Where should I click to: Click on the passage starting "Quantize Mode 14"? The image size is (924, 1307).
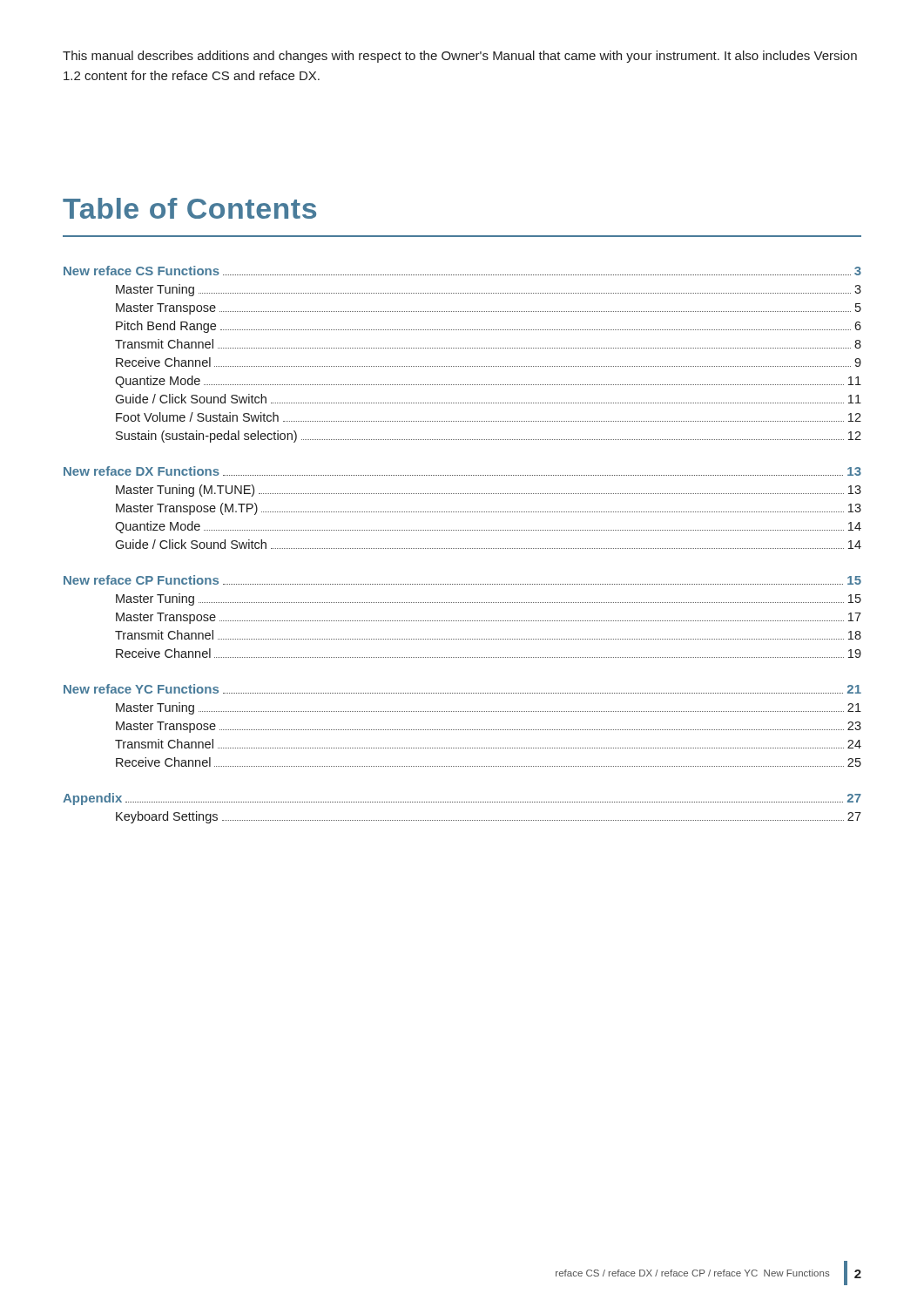click(488, 526)
